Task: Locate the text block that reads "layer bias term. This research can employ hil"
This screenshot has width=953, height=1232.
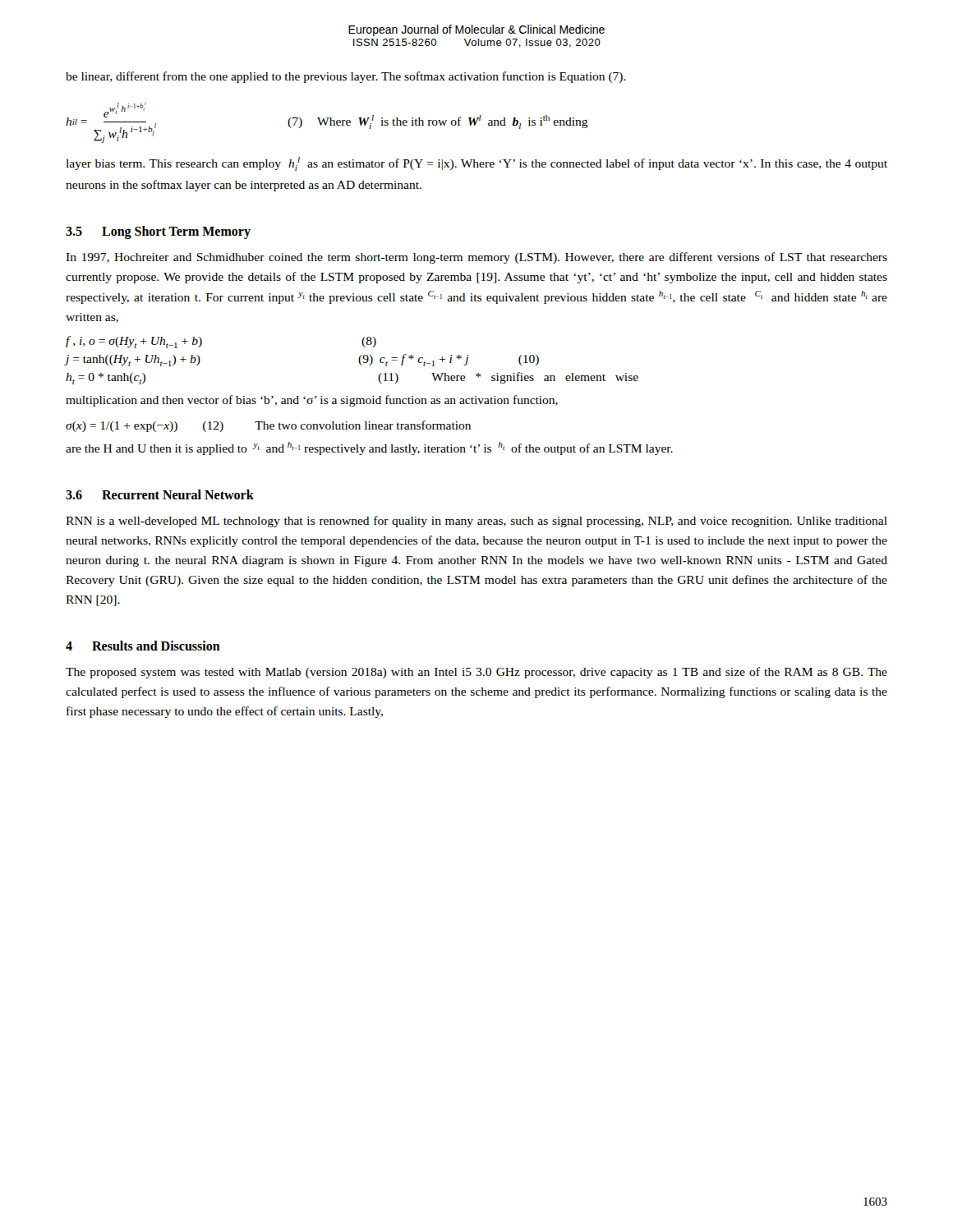Action: point(476,173)
